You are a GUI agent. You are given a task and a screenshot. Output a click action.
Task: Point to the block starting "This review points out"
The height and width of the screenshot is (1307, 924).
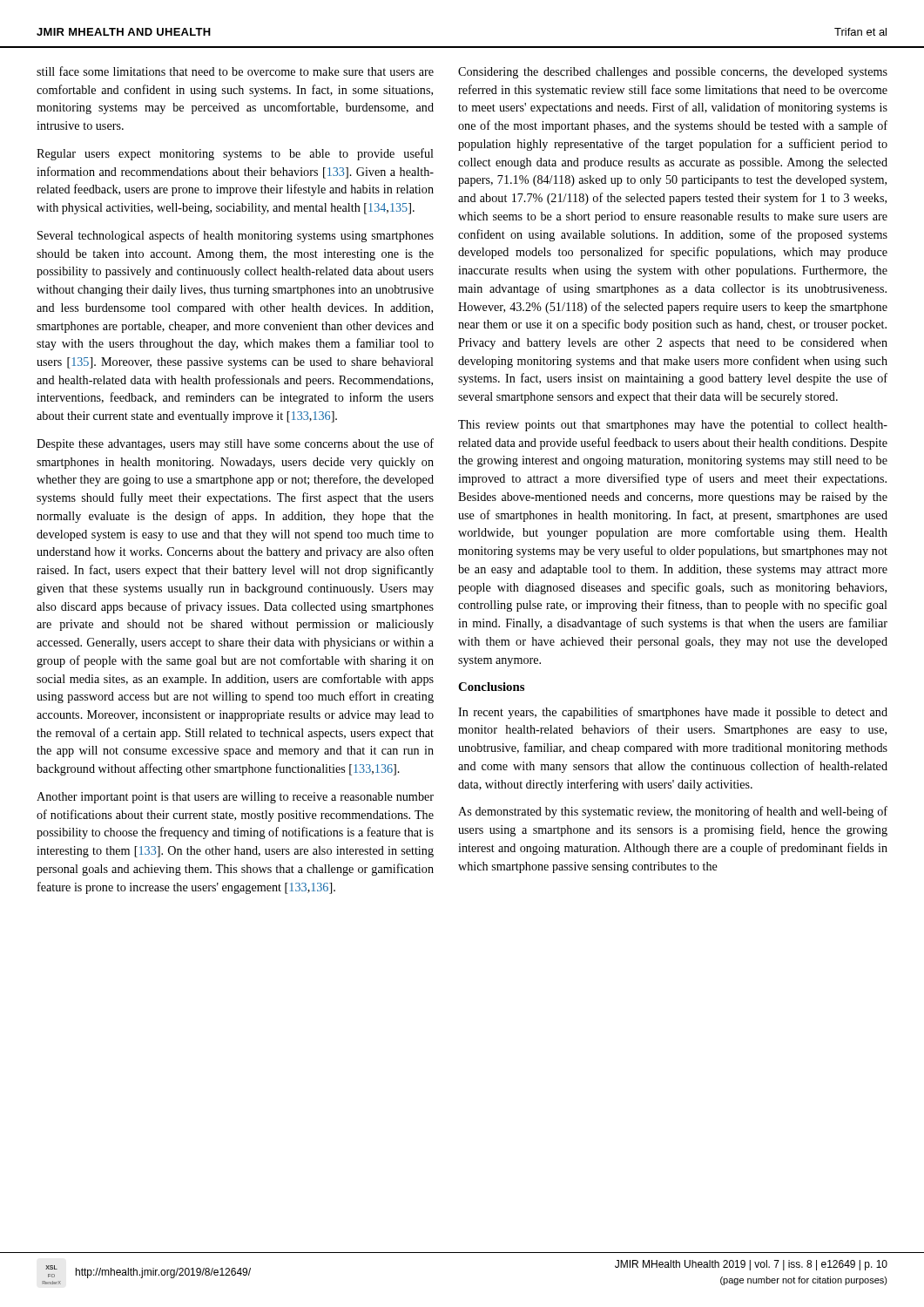coord(673,542)
